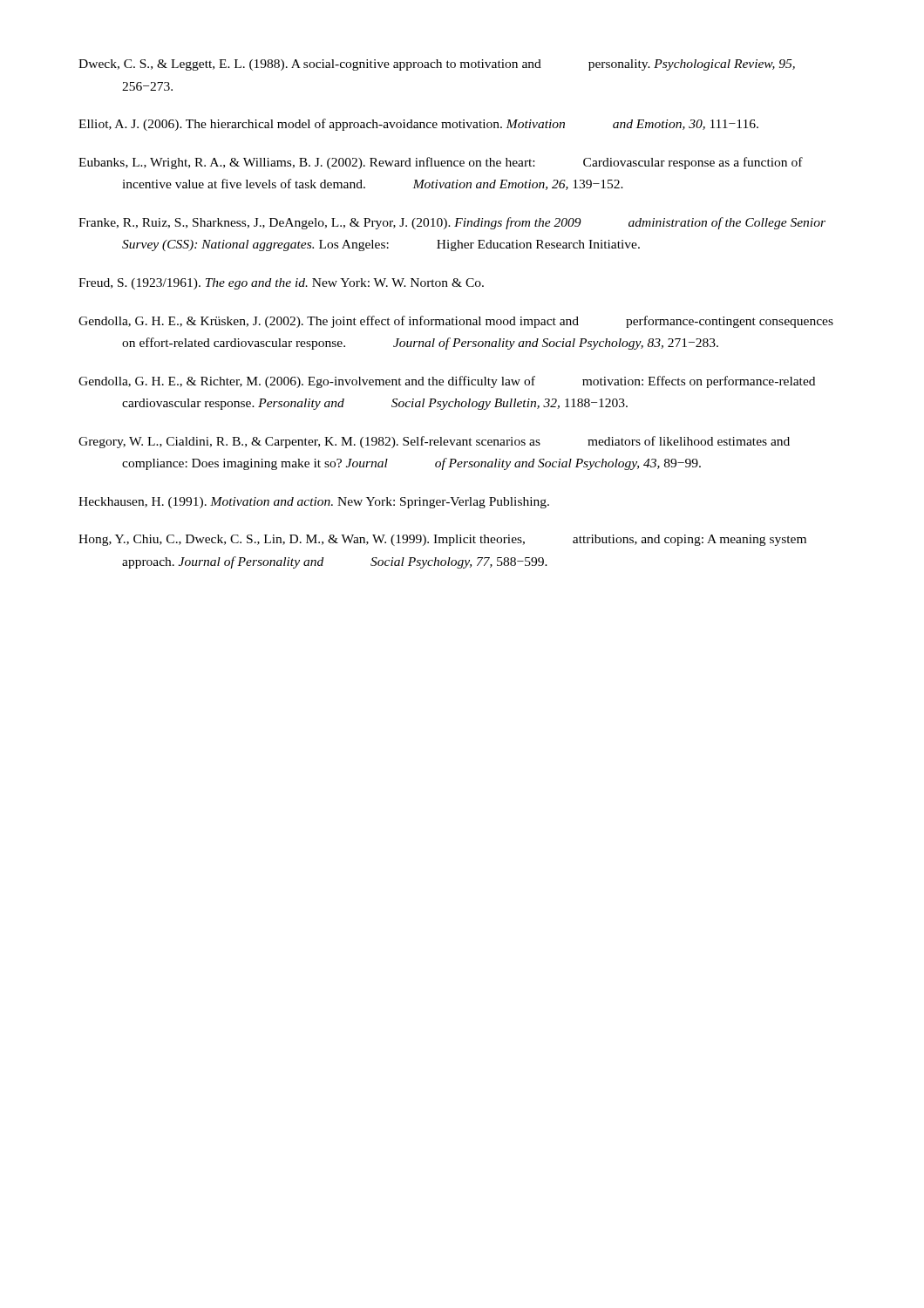Select the list item with the text "Gregory, W. L., Cialdini,"
This screenshot has width=924, height=1308.
(434, 452)
